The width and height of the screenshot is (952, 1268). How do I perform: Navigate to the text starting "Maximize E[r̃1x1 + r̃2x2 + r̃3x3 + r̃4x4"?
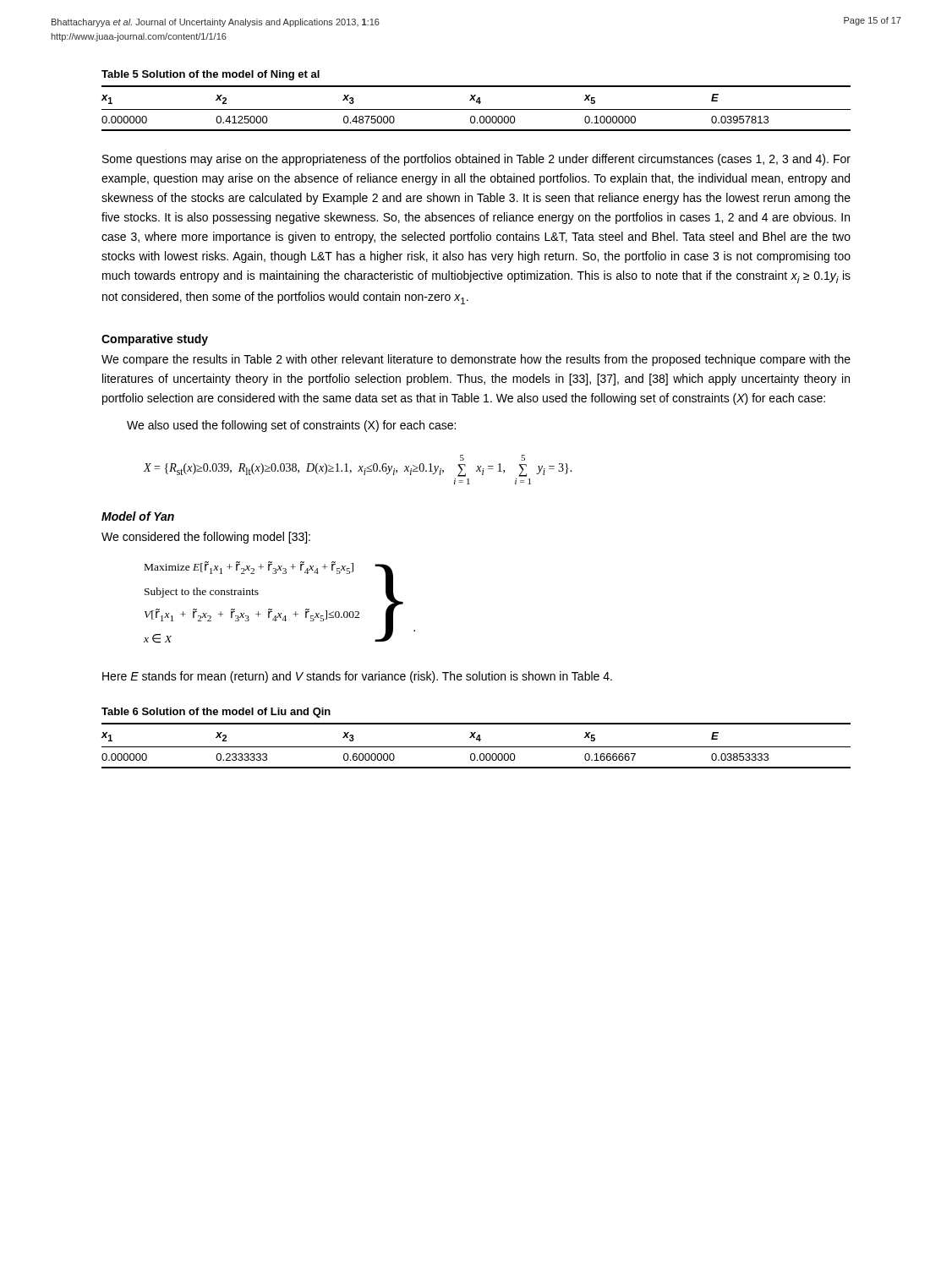pyautogui.click(x=280, y=603)
